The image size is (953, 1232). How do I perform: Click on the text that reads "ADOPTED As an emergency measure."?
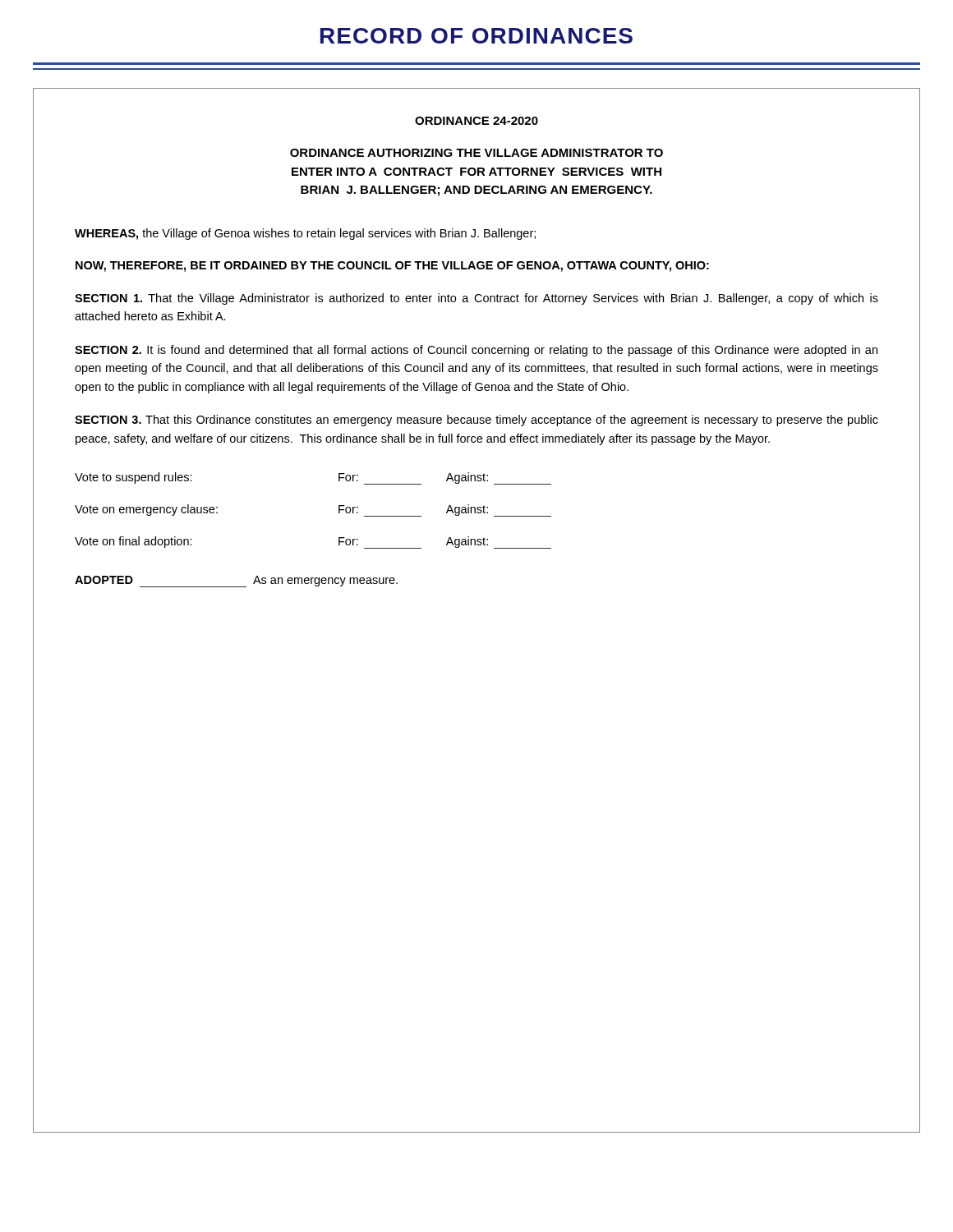pyautogui.click(x=113, y=581)
